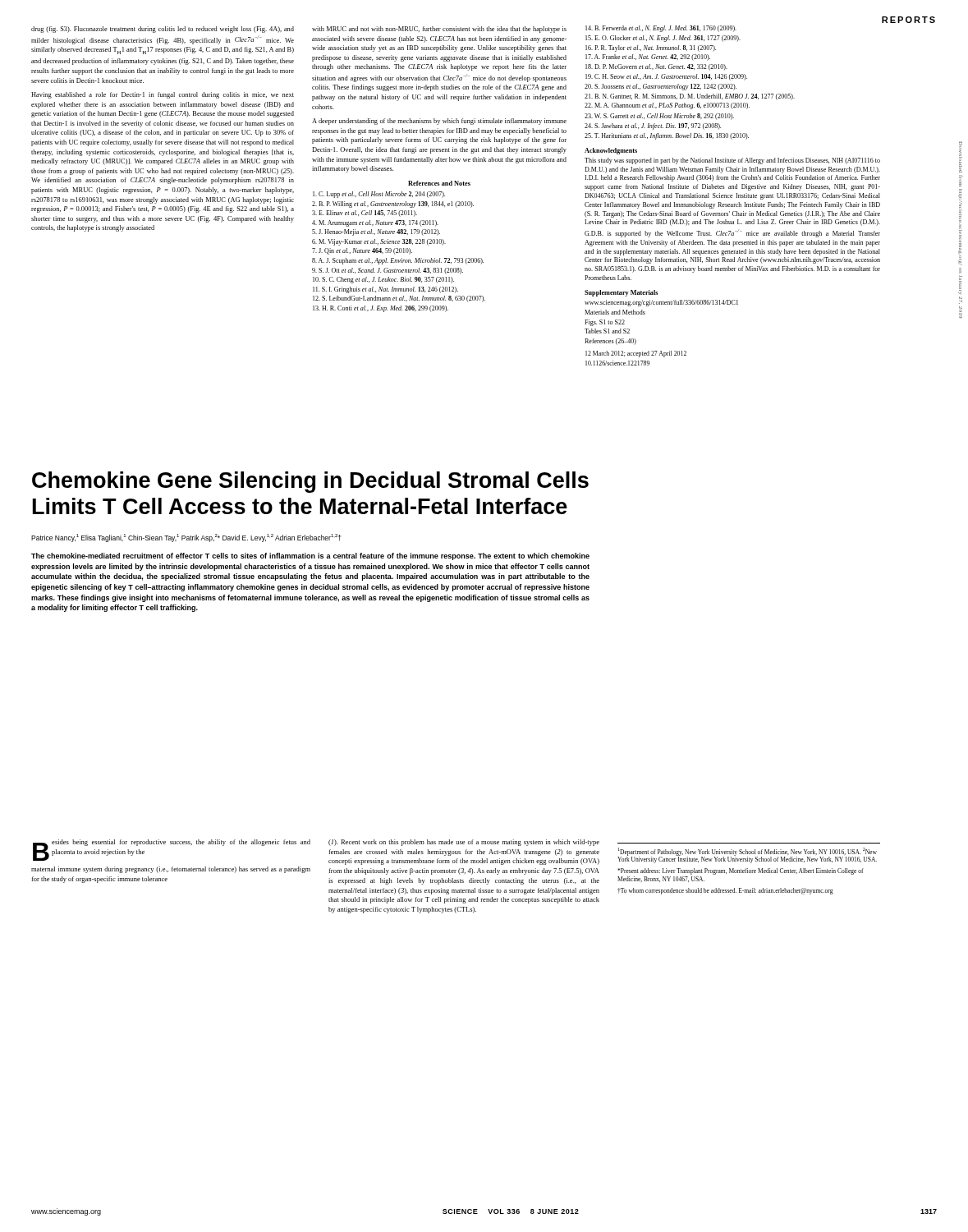Point to the element starting "Supplementary Materials"
Viewport: 968px width, 1232px height.
coord(621,293)
